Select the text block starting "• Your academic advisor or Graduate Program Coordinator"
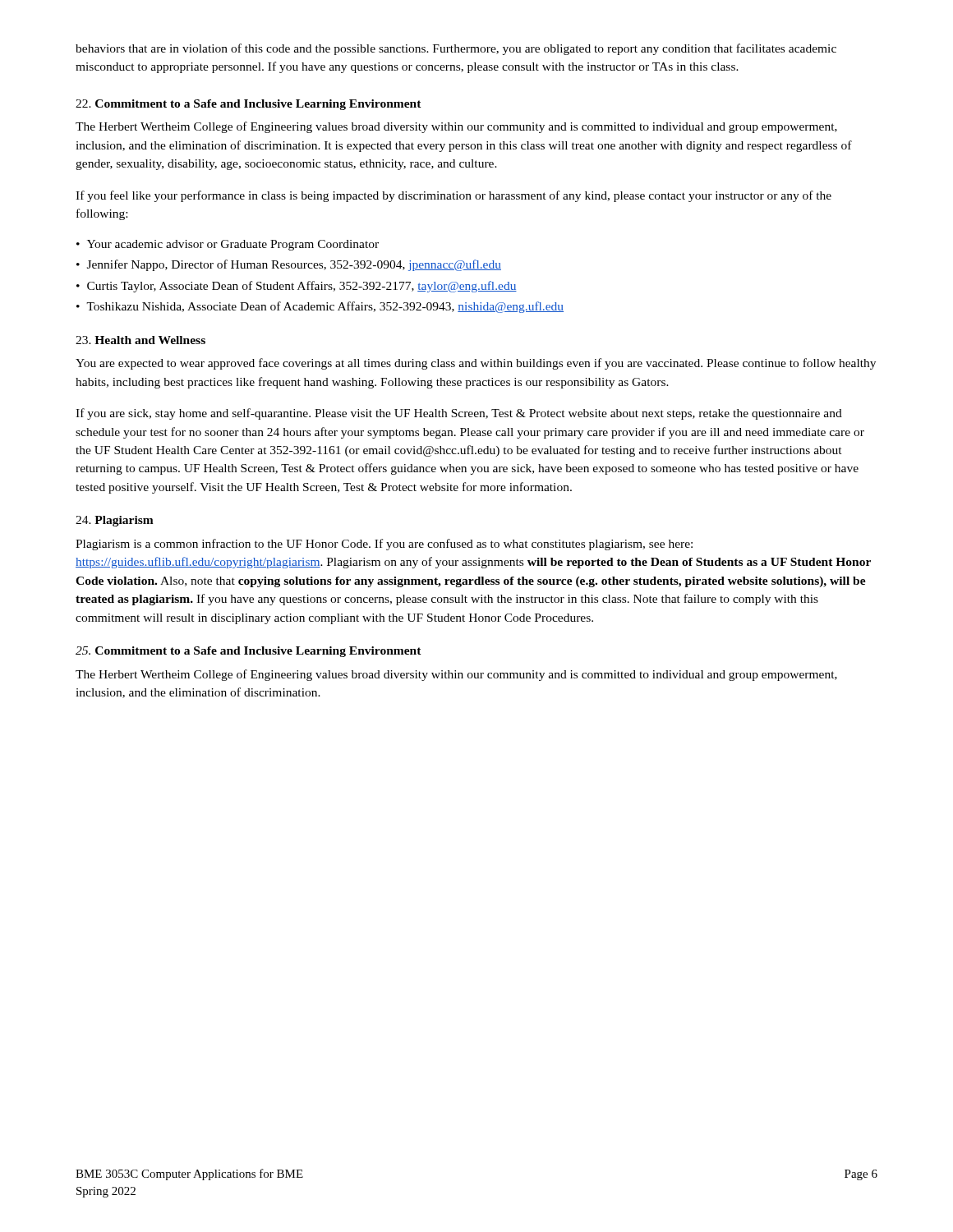 tap(227, 244)
